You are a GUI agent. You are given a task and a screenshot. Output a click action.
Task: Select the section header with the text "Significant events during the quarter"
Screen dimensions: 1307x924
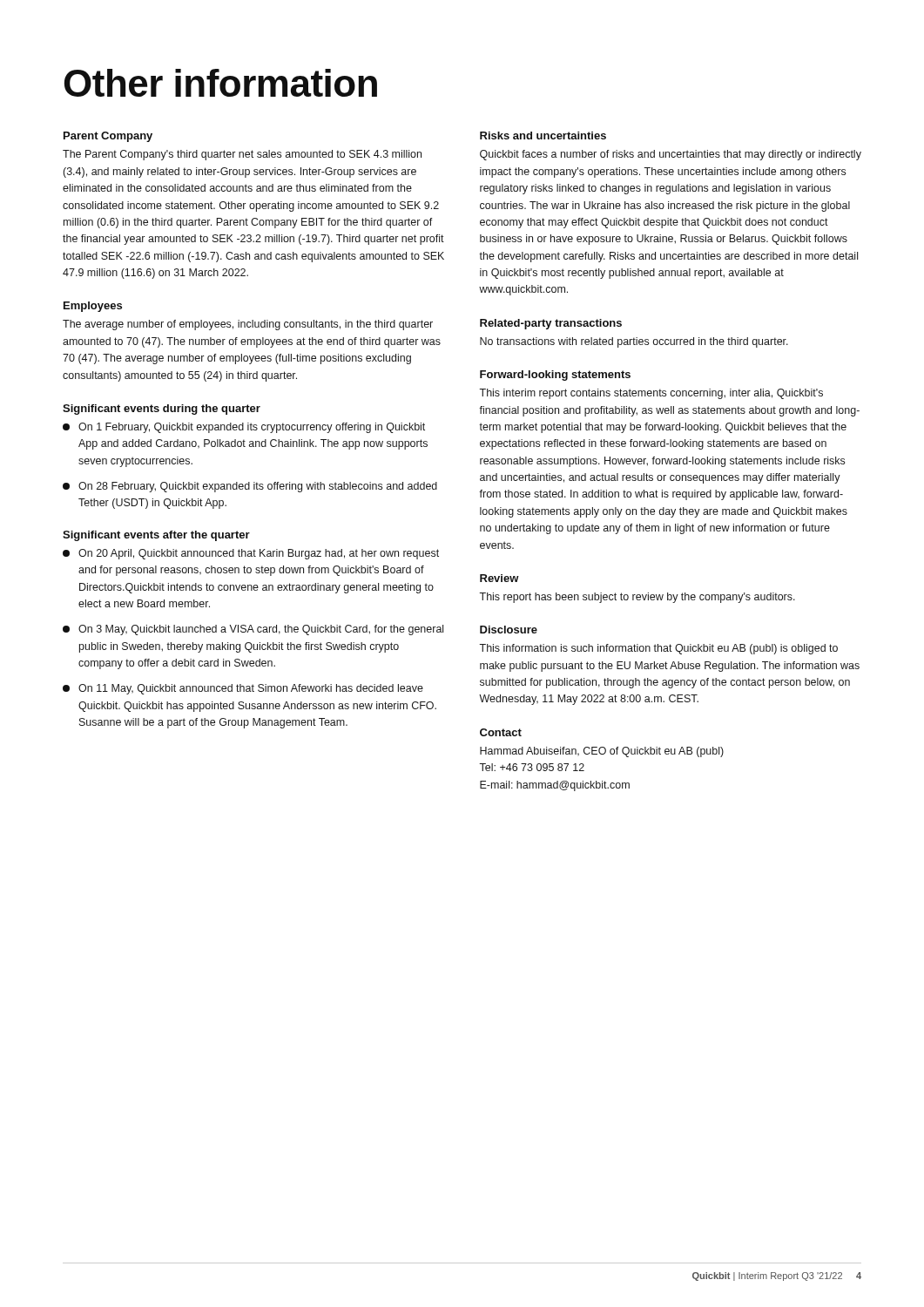click(161, 408)
